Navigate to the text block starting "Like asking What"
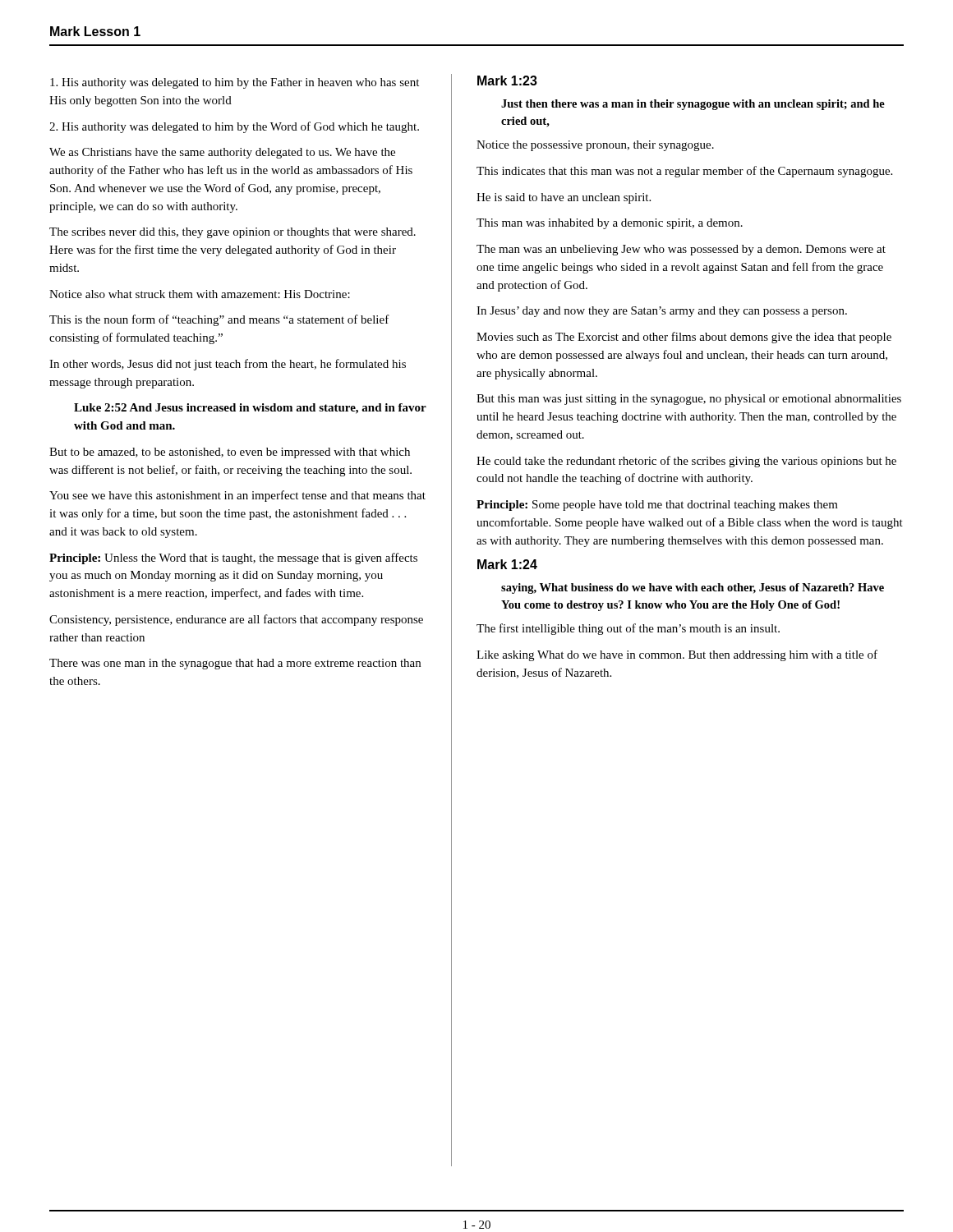Viewport: 953px width, 1232px height. (x=690, y=664)
